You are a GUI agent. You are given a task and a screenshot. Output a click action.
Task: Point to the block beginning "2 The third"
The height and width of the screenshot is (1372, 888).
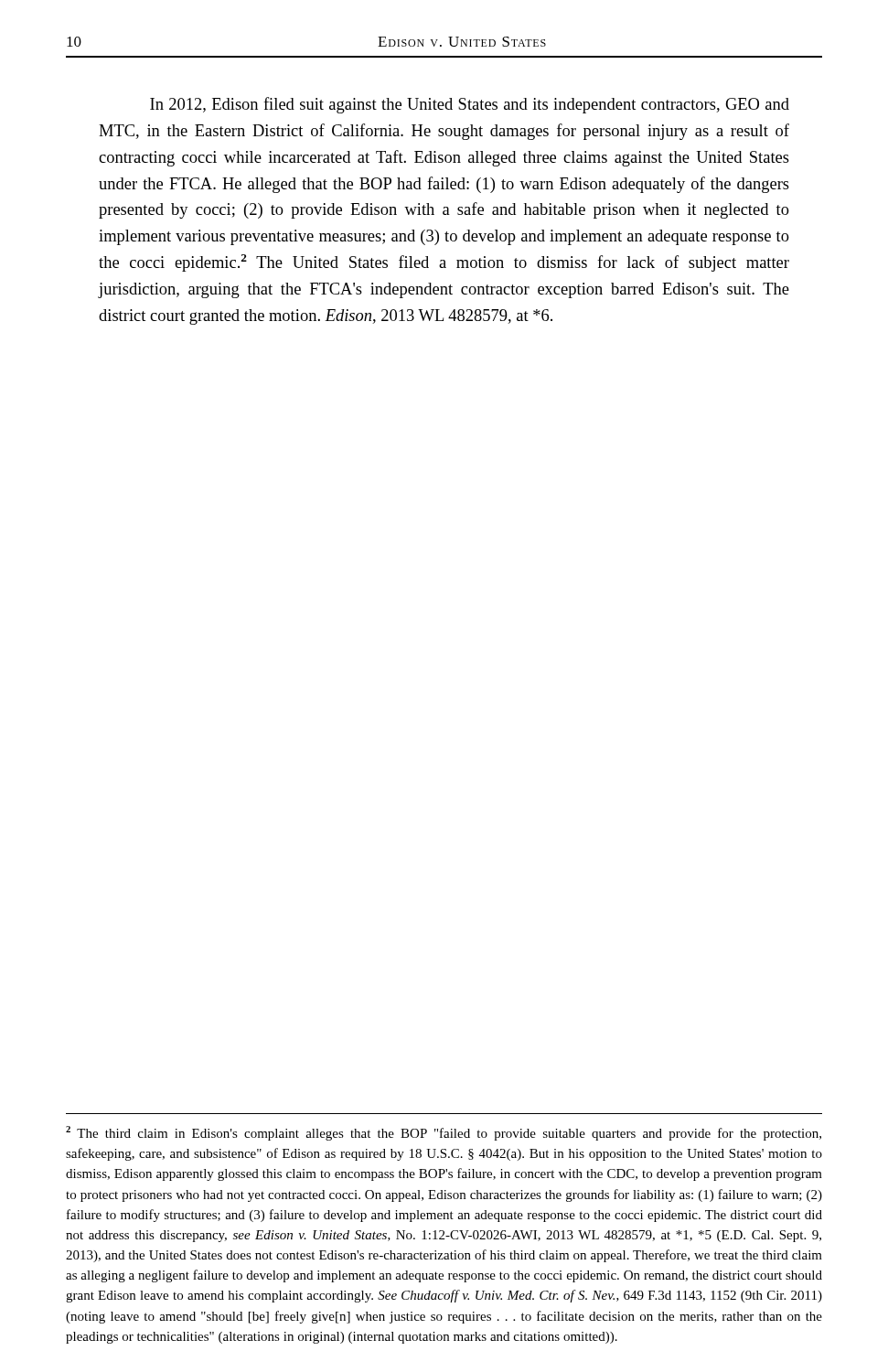coord(444,1235)
